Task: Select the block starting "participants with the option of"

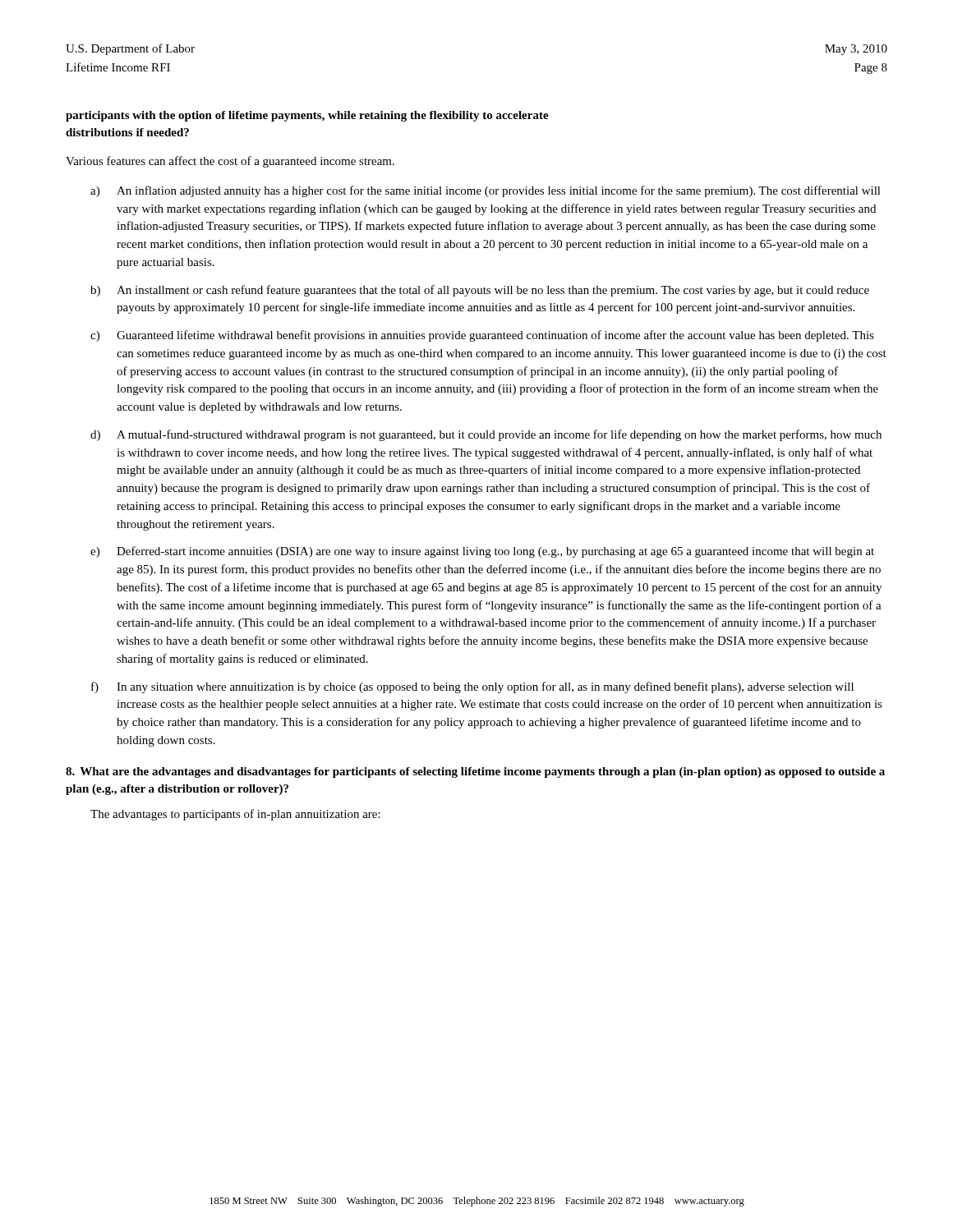Action: tap(307, 124)
